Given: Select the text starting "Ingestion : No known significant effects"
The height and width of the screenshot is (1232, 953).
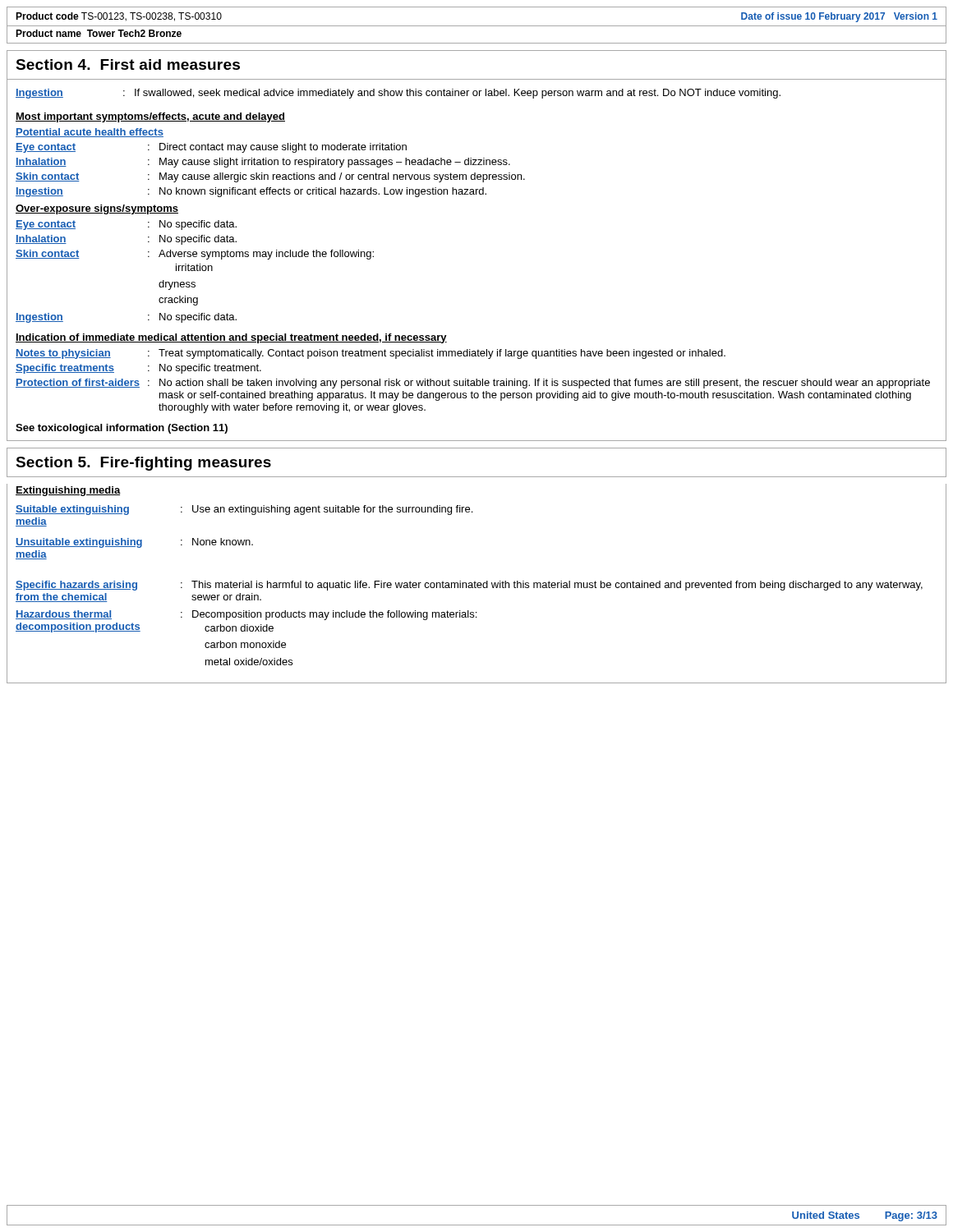Looking at the screenshot, I should 476,191.
